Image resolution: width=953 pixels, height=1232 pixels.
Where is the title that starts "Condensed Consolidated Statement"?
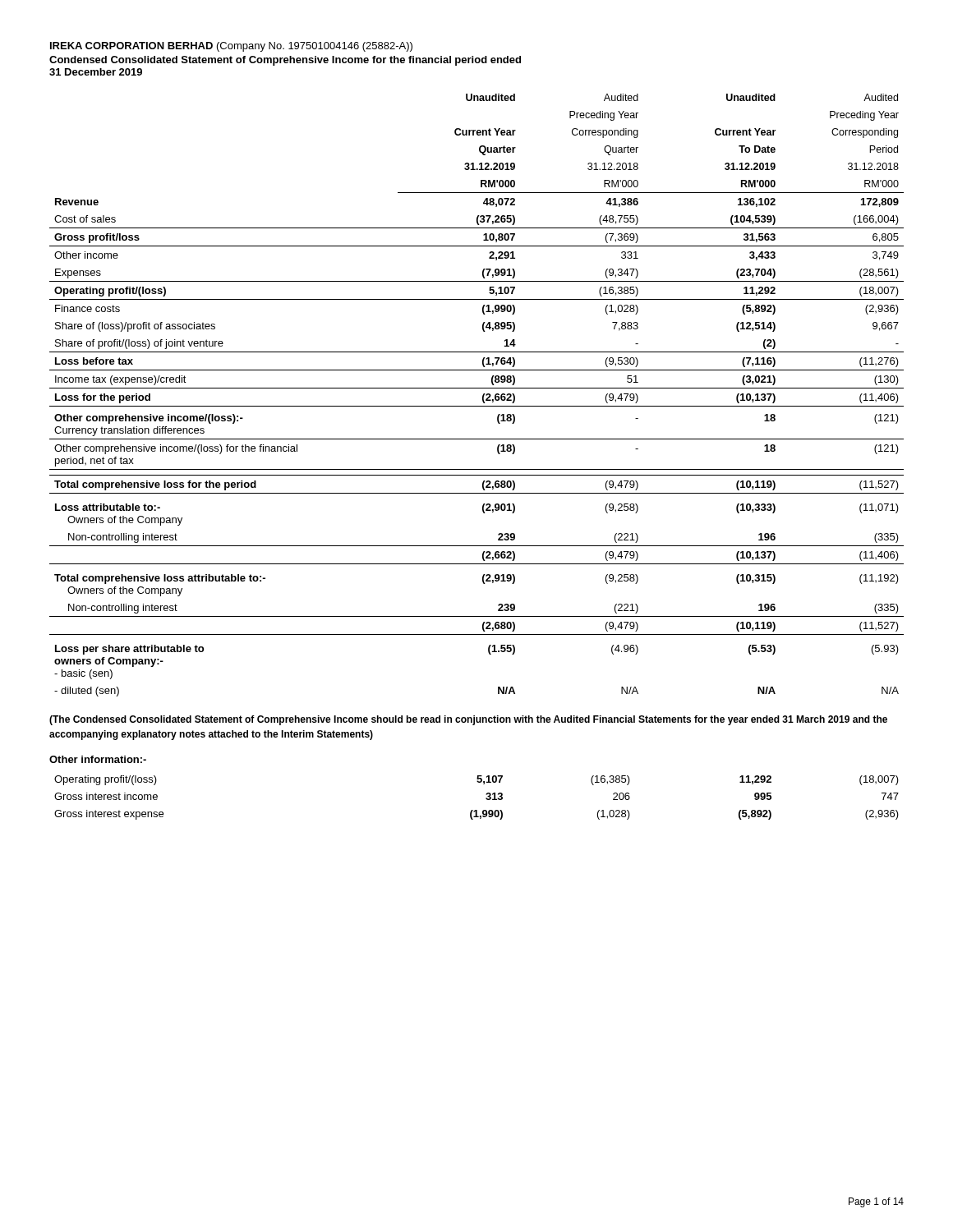pyautogui.click(x=285, y=66)
